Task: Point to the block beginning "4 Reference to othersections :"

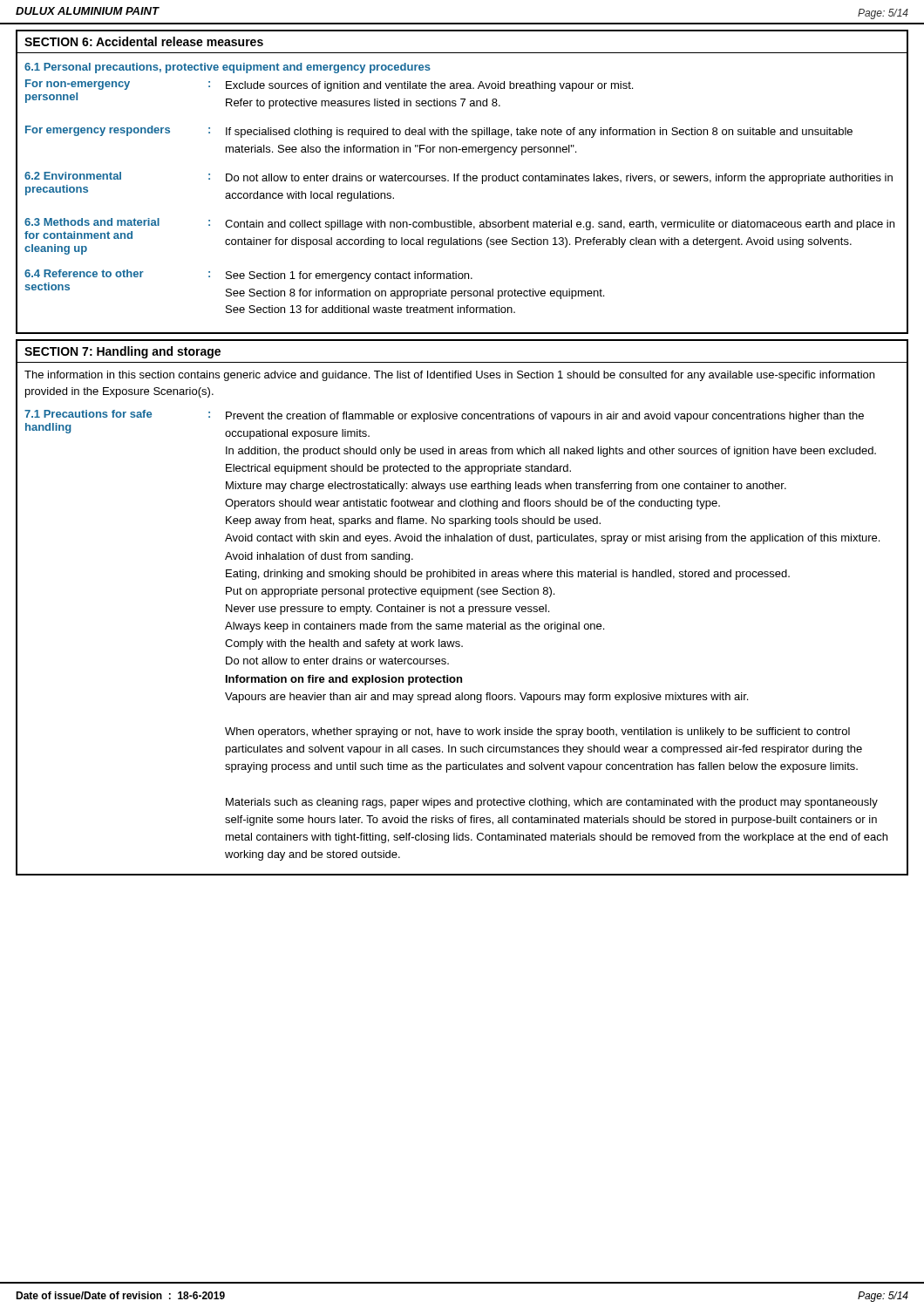Action: click(x=462, y=292)
